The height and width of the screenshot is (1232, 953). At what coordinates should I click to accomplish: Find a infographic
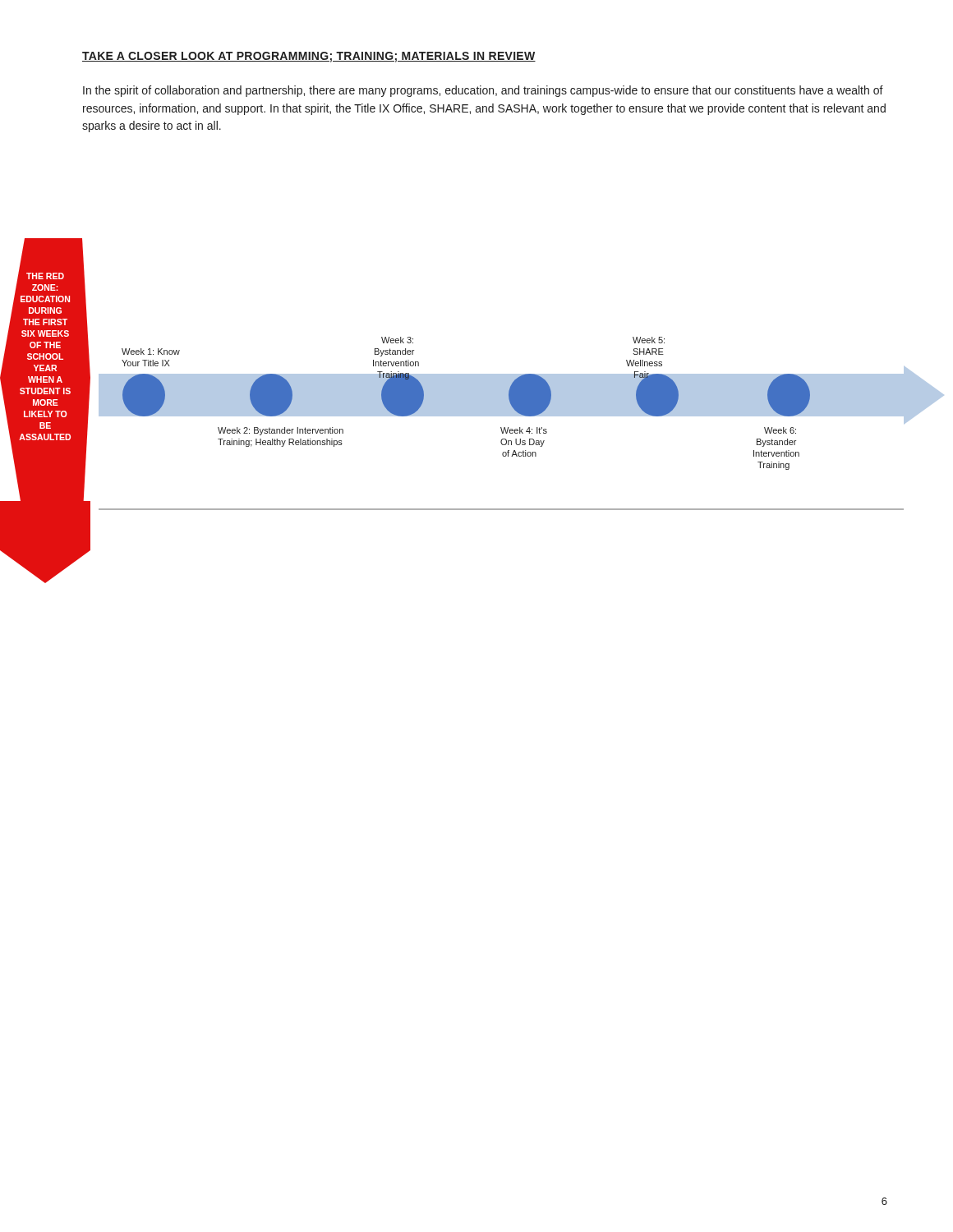point(476,402)
